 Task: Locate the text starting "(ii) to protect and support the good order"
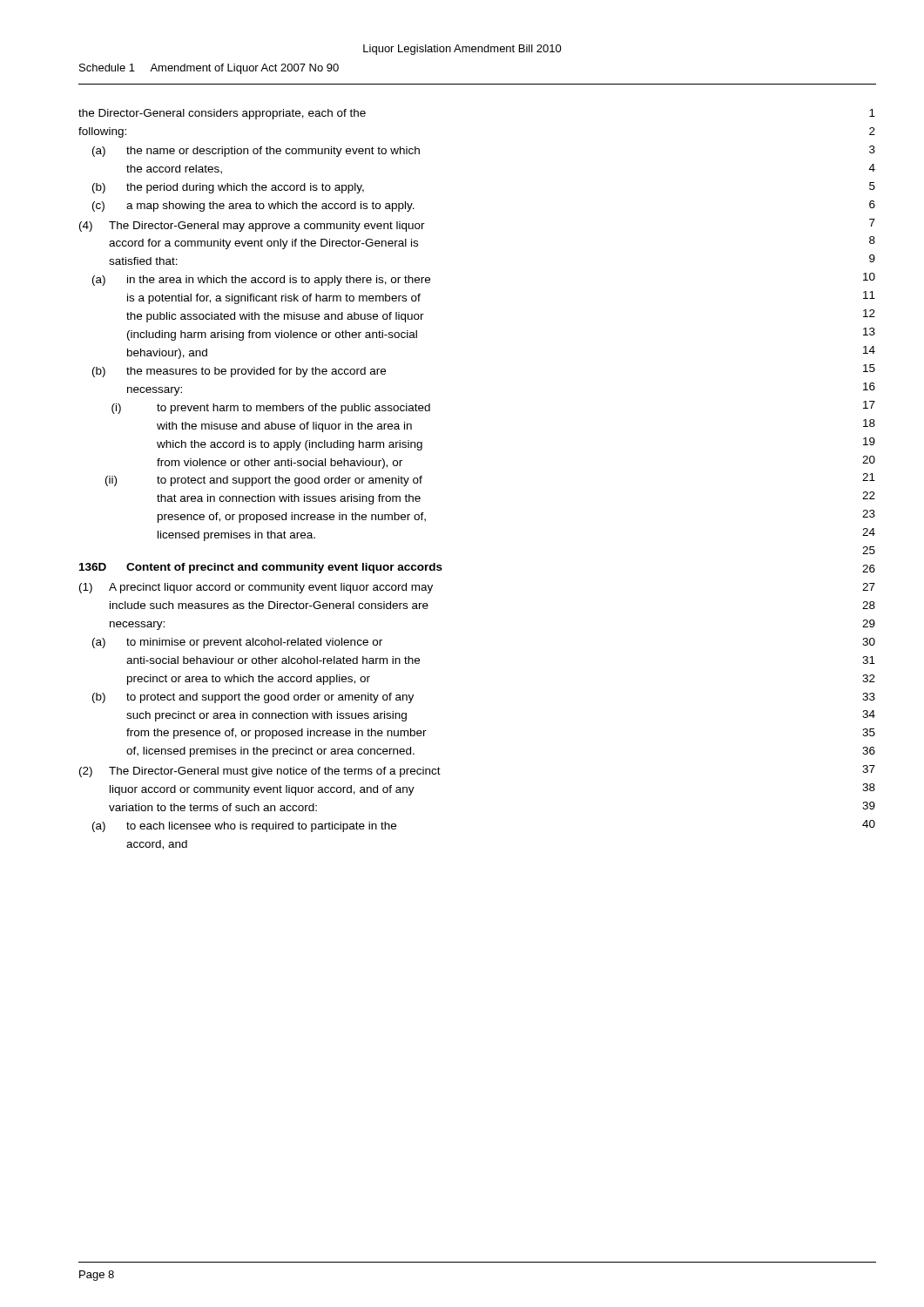coord(264,481)
